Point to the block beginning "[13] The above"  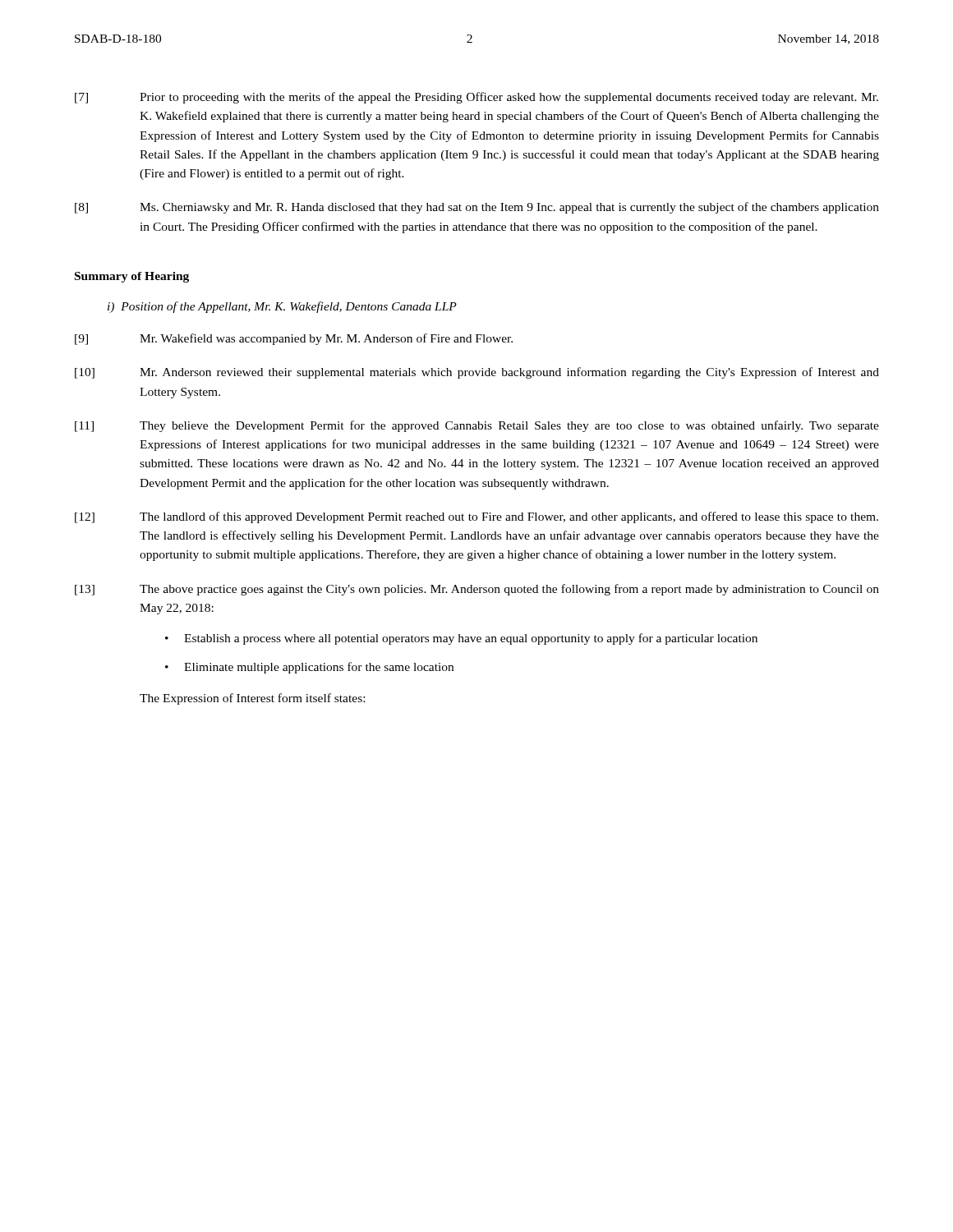pos(476,643)
